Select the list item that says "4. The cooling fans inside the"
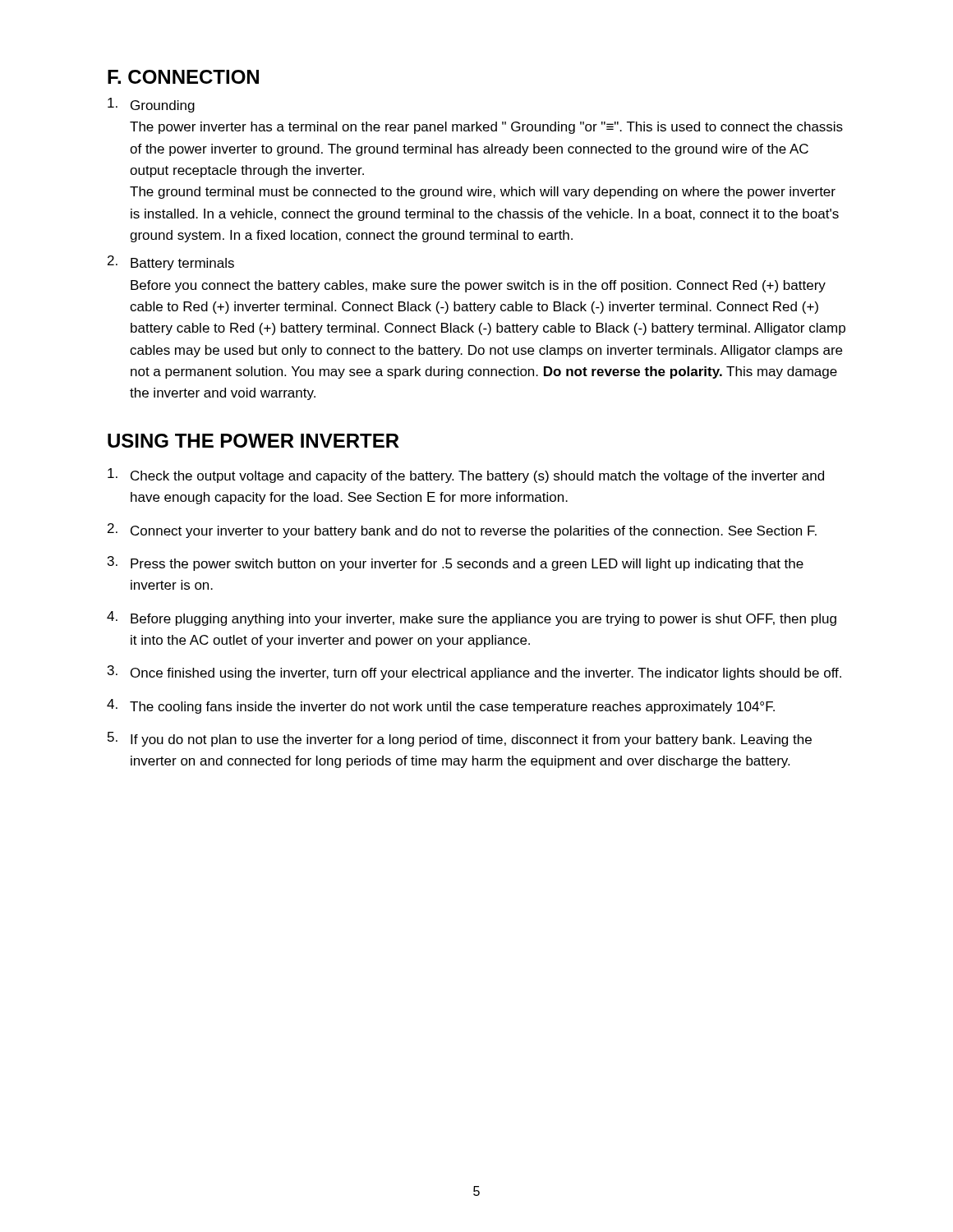This screenshot has height=1232, width=953. click(x=476, y=707)
